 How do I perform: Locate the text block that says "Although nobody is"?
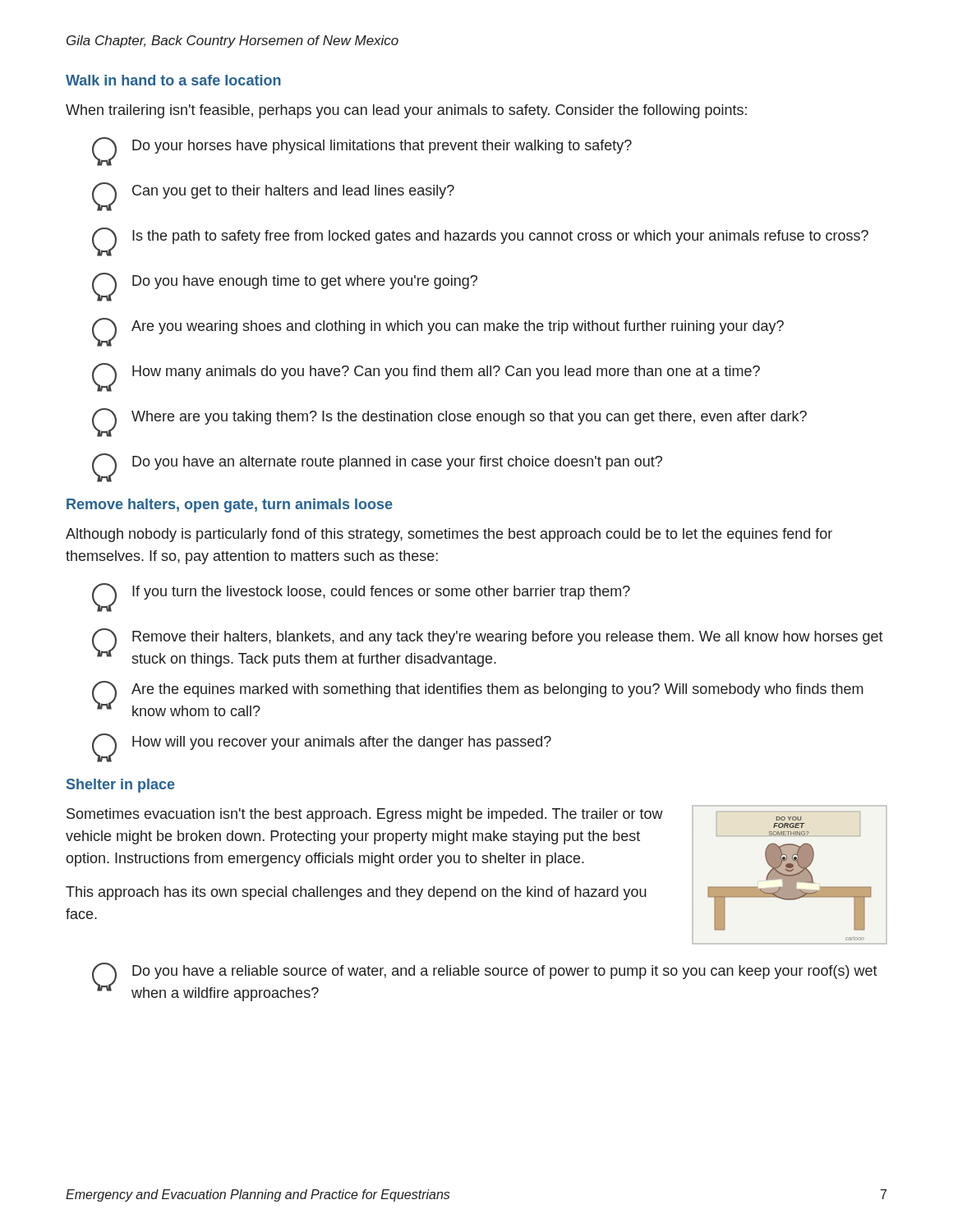pos(449,545)
